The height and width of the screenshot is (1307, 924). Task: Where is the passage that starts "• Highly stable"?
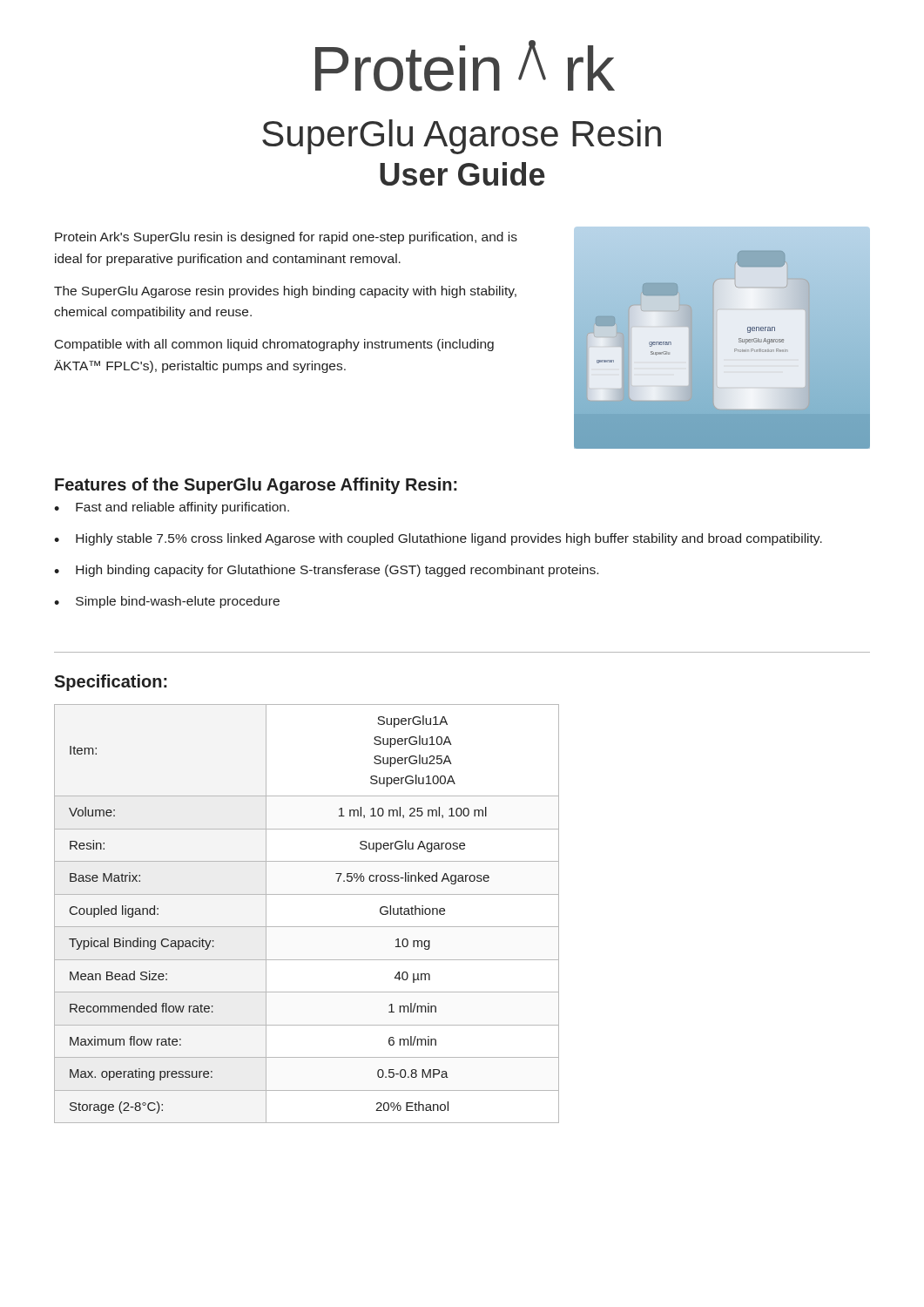[462, 540]
